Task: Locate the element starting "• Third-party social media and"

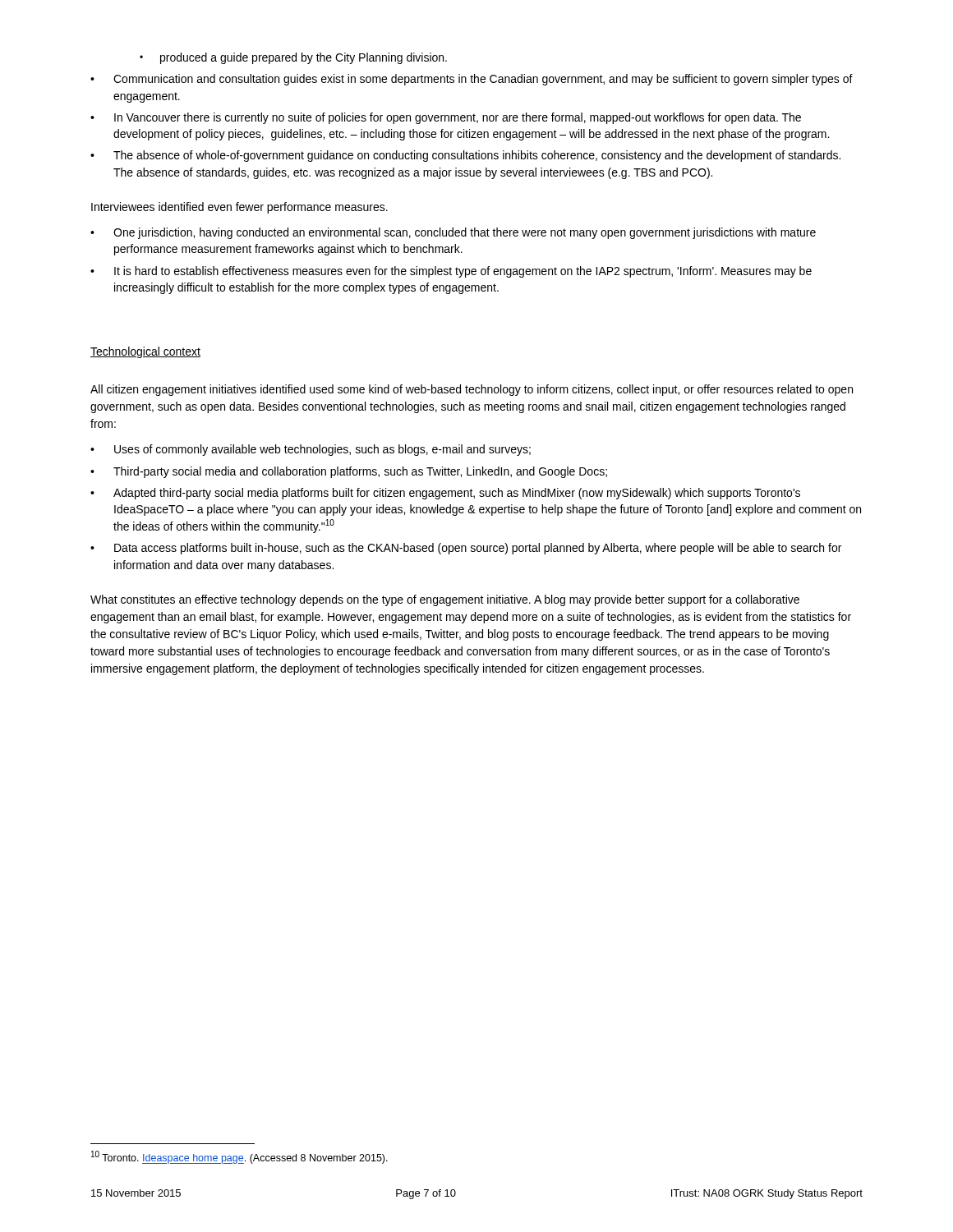Action: click(x=476, y=471)
